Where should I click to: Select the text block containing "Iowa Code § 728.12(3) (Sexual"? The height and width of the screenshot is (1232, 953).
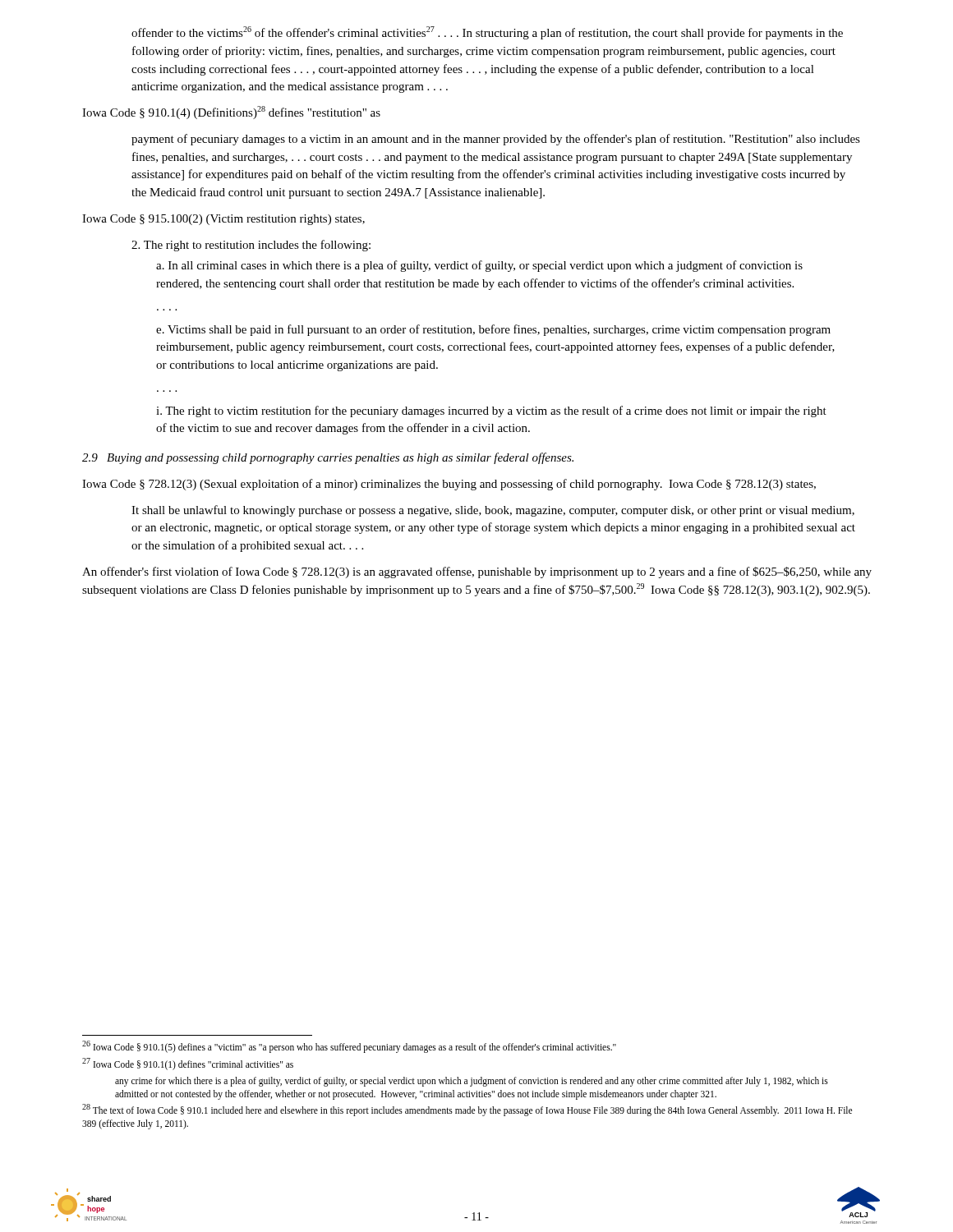pyautogui.click(x=485, y=484)
